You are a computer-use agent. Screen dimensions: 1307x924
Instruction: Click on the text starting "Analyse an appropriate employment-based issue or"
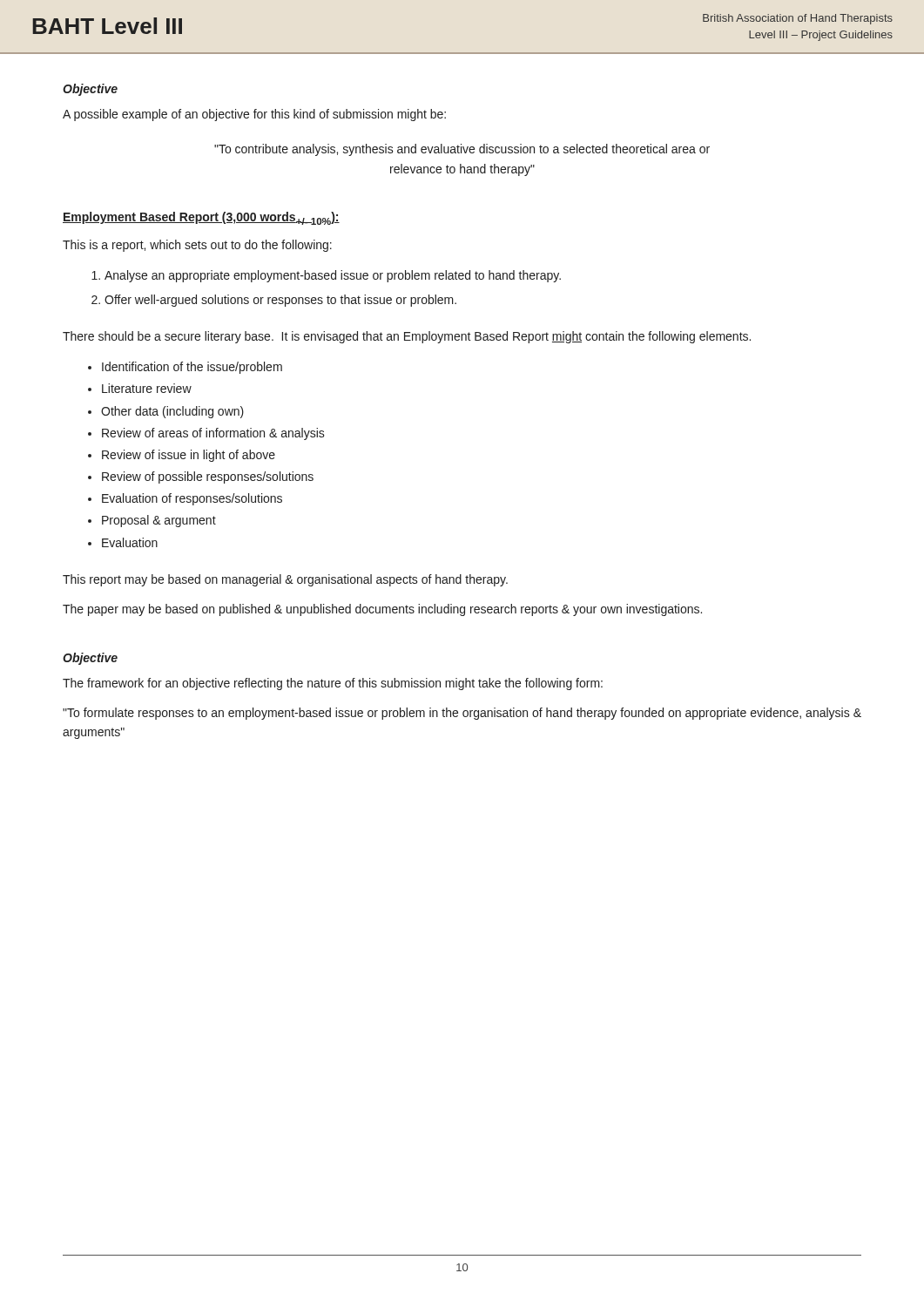(462, 288)
